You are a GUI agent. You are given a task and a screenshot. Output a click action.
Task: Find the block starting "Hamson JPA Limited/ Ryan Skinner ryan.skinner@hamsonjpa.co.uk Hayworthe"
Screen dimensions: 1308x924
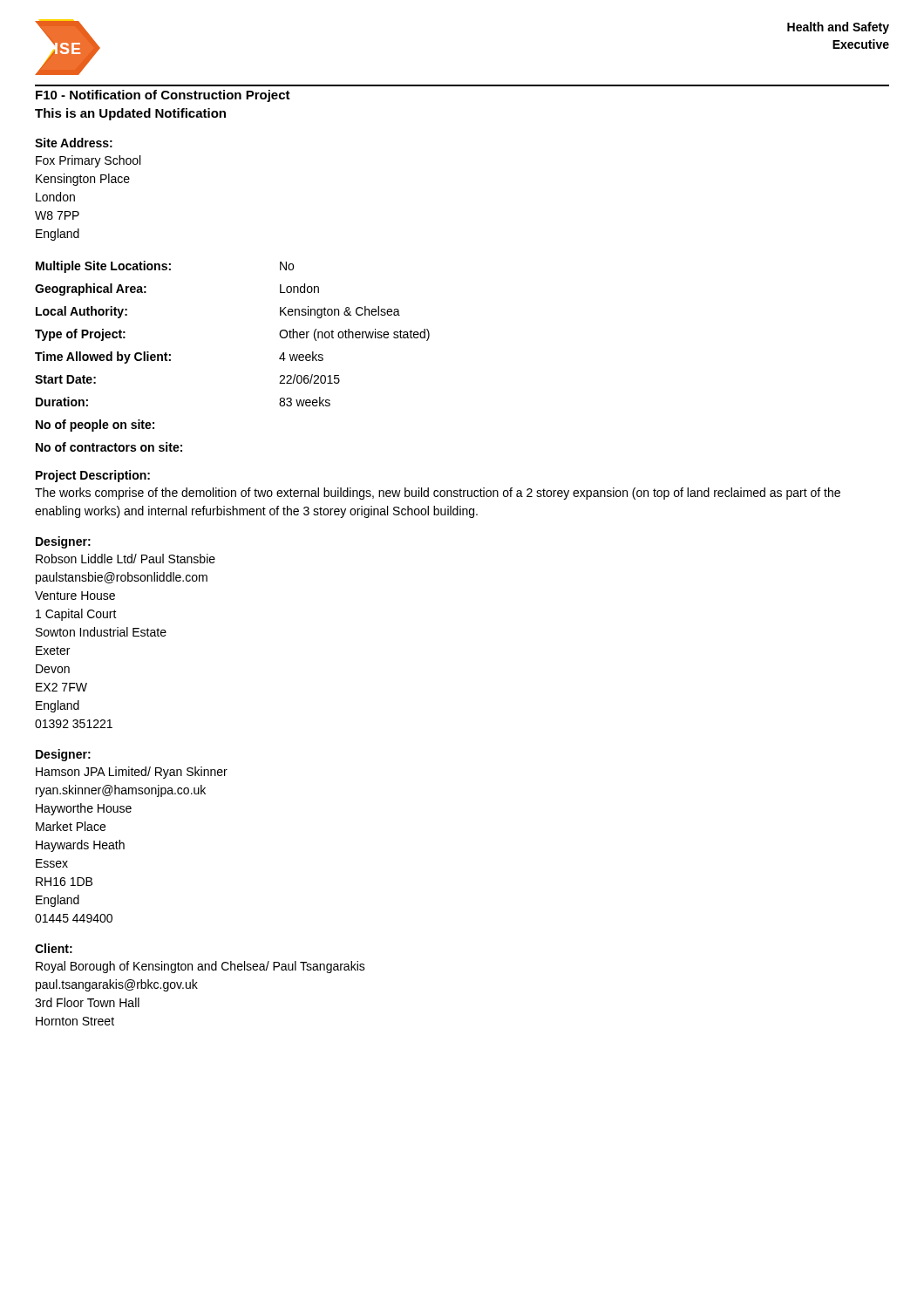tap(131, 845)
